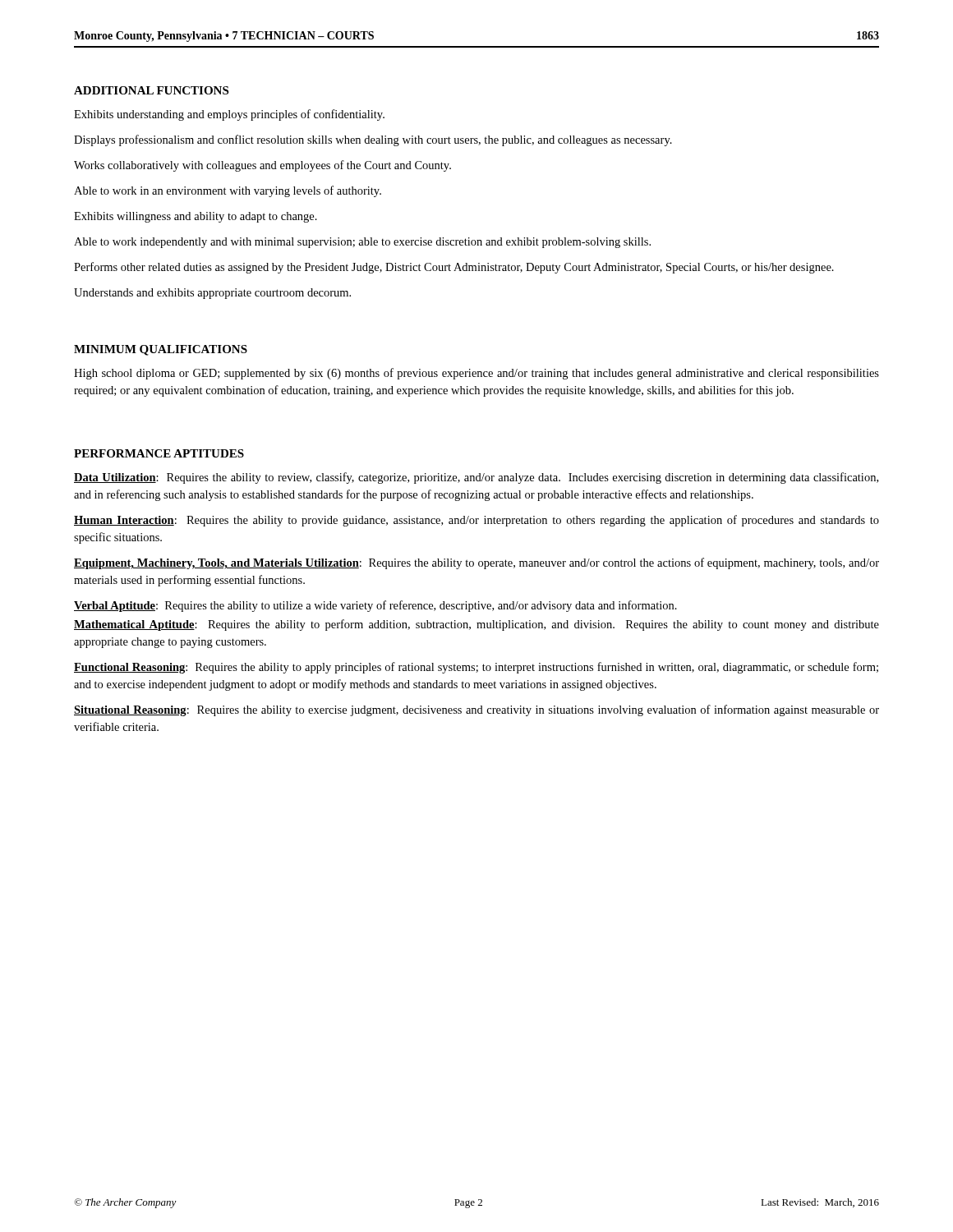Point to the text starting "MINIMUM QUALIFICATIONS"

tap(161, 349)
